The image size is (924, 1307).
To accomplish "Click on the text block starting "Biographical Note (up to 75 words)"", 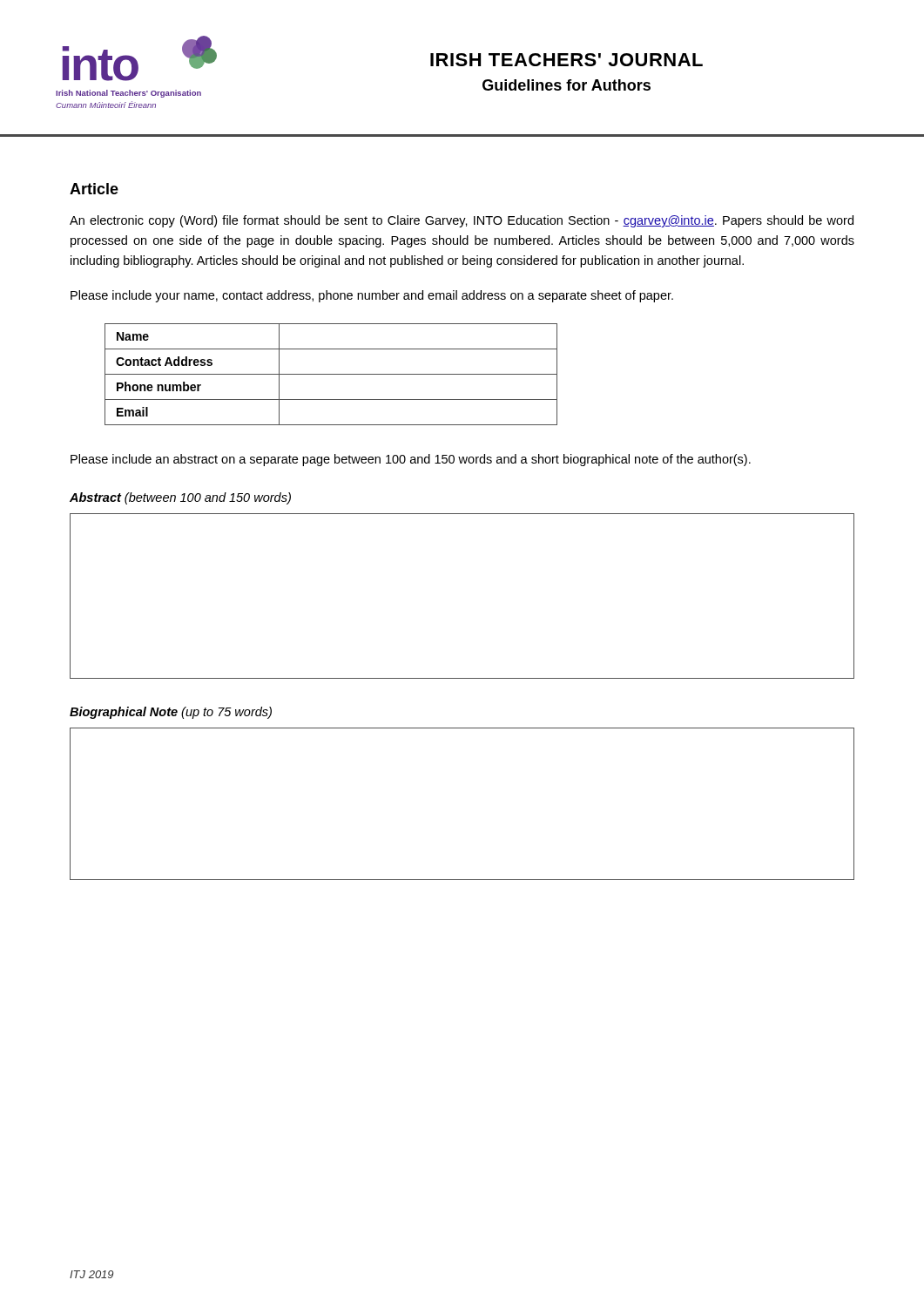I will [x=171, y=712].
